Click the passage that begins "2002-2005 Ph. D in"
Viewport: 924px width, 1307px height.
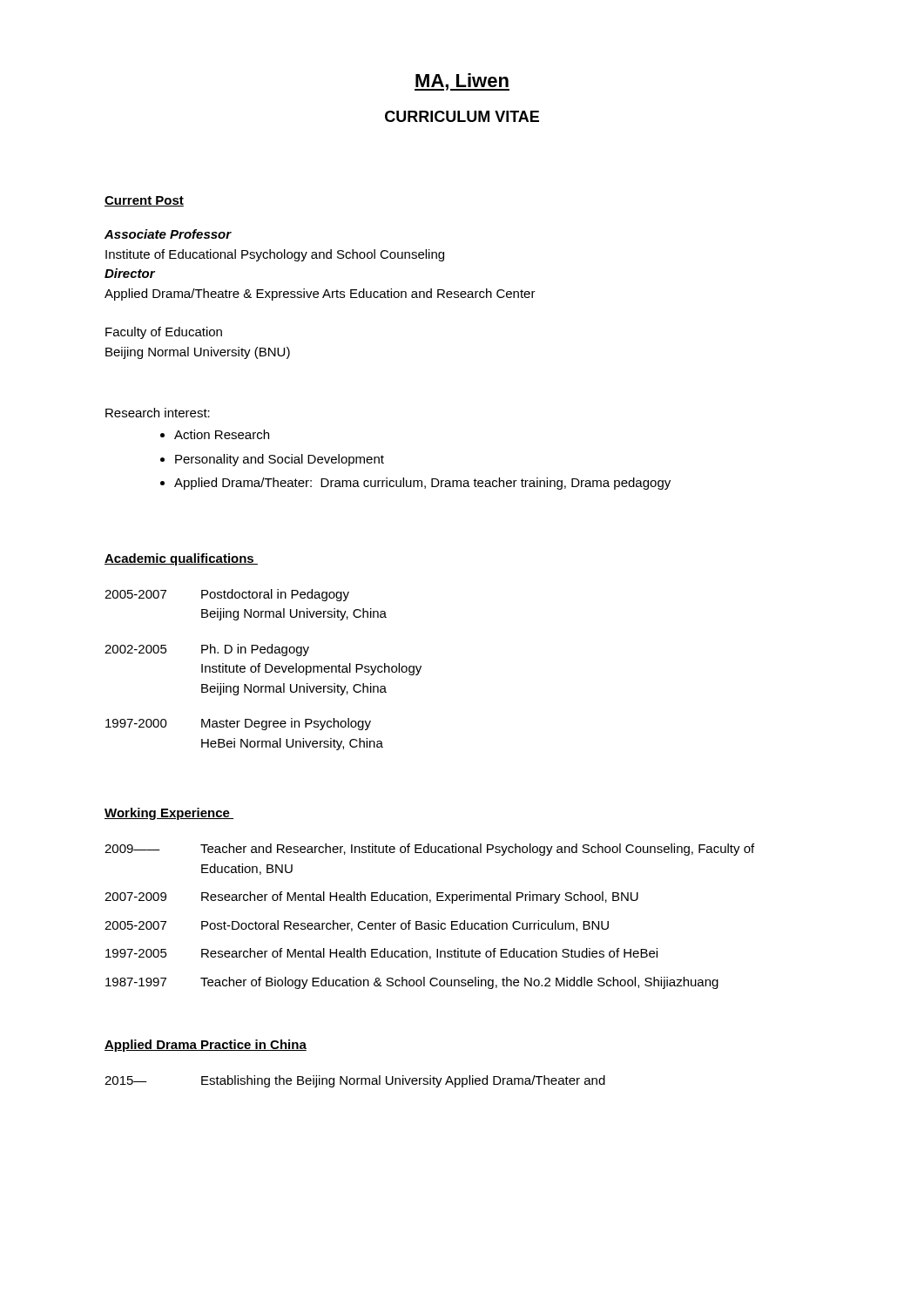(207, 650)
